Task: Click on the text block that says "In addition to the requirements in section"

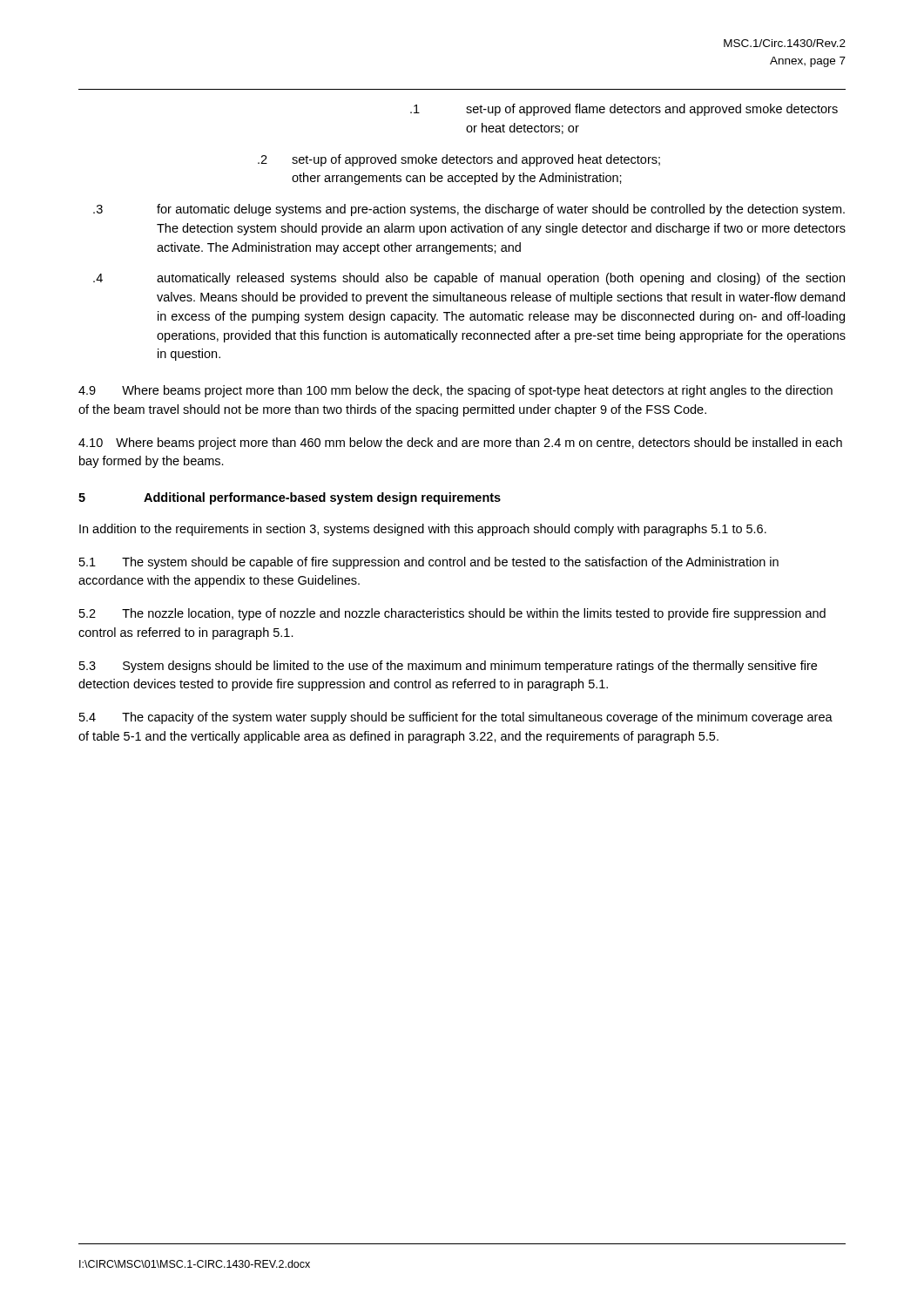Action: (x=423, y=529)
